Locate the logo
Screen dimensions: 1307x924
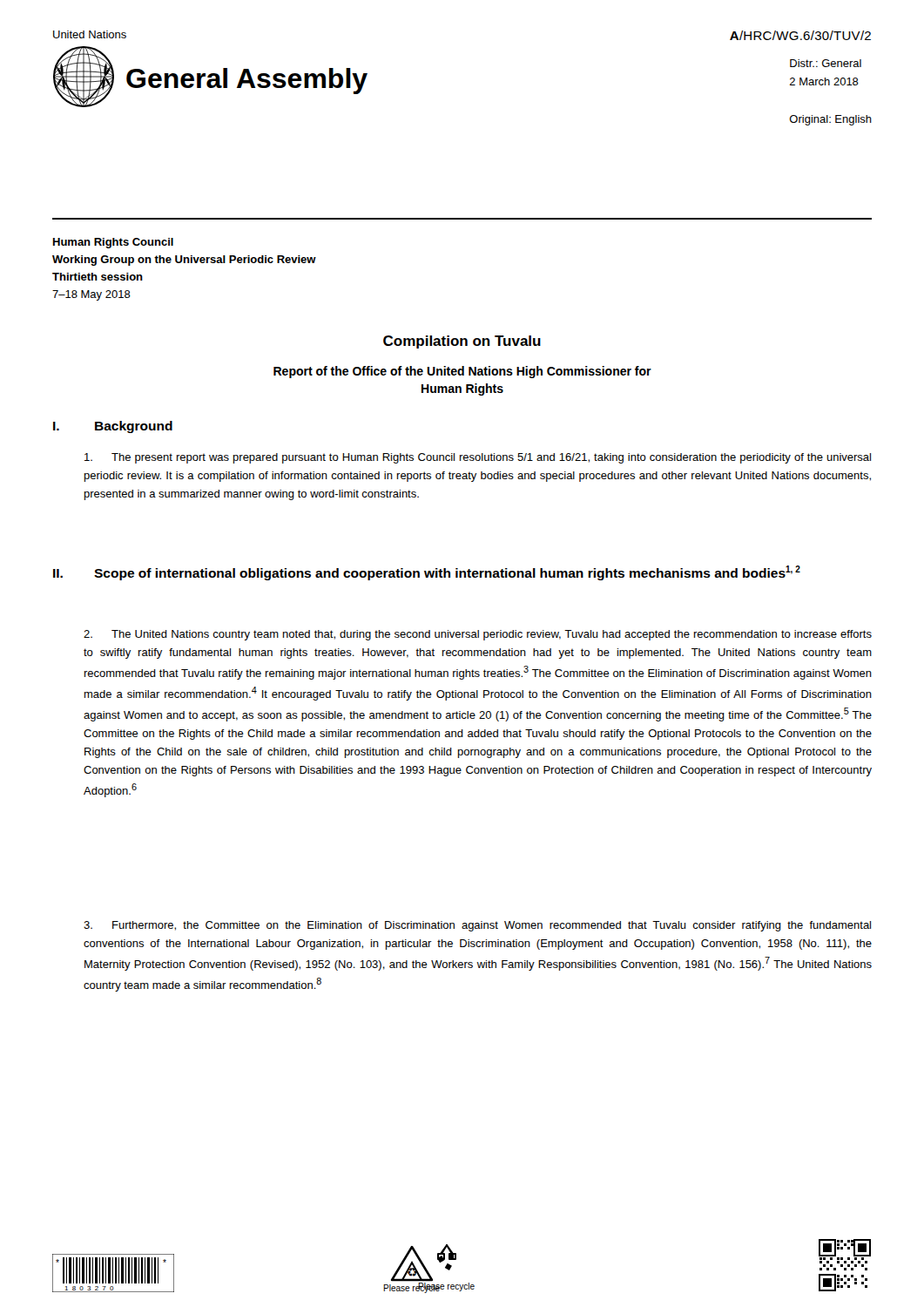click(84, 77)
